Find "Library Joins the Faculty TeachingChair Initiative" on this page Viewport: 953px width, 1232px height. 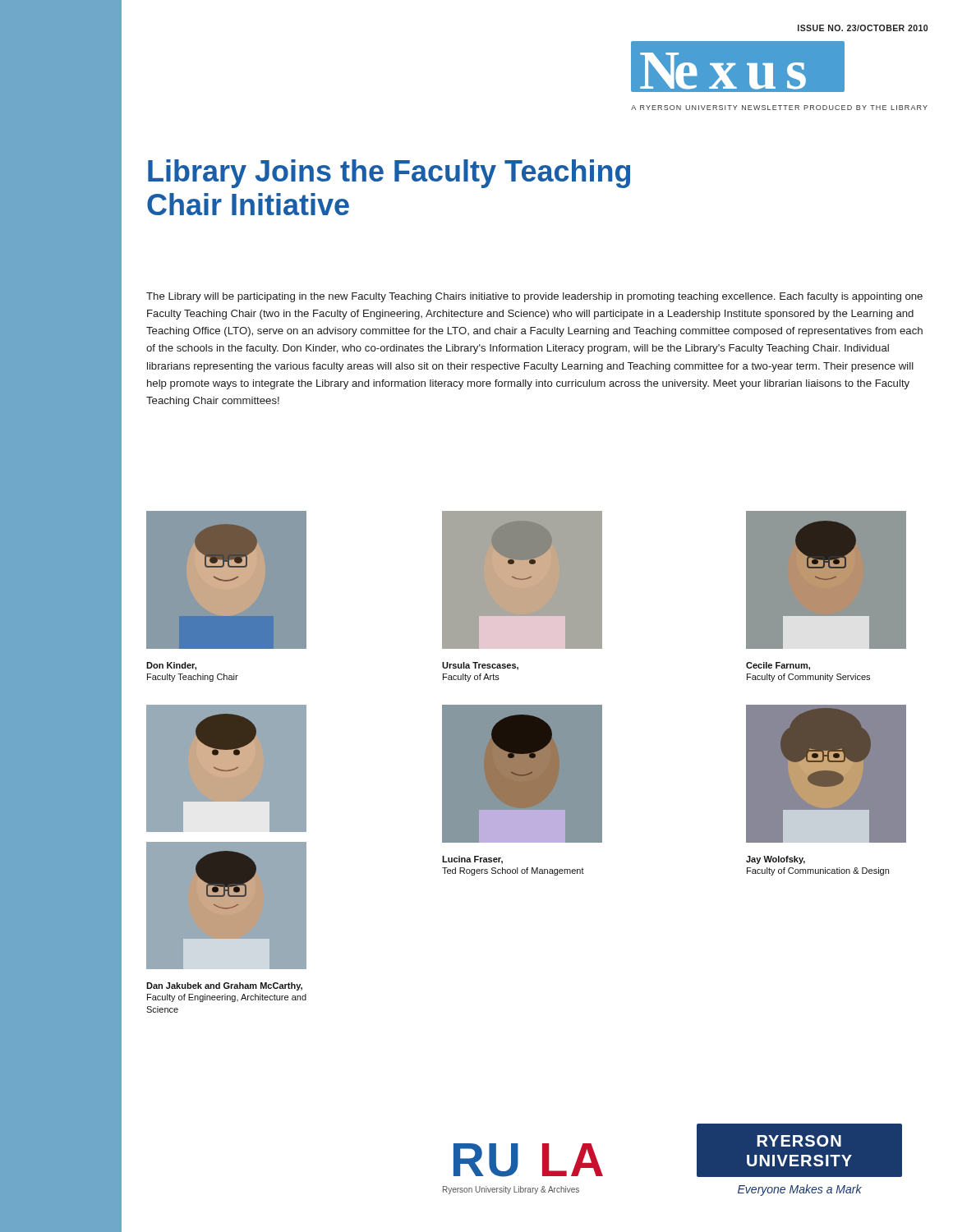point(495,188)
